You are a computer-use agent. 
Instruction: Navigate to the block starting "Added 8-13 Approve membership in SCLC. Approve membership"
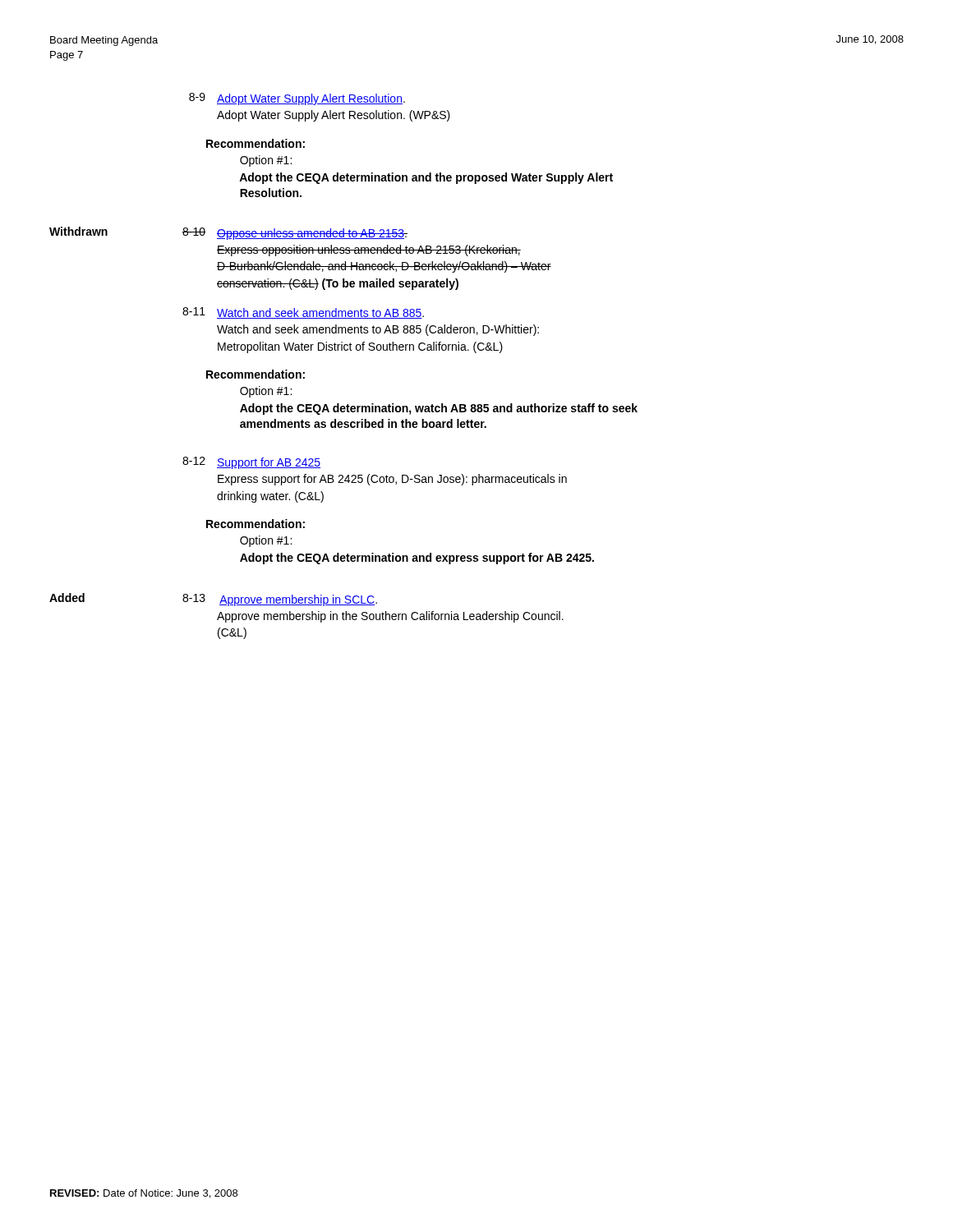[x=476, y=616]
